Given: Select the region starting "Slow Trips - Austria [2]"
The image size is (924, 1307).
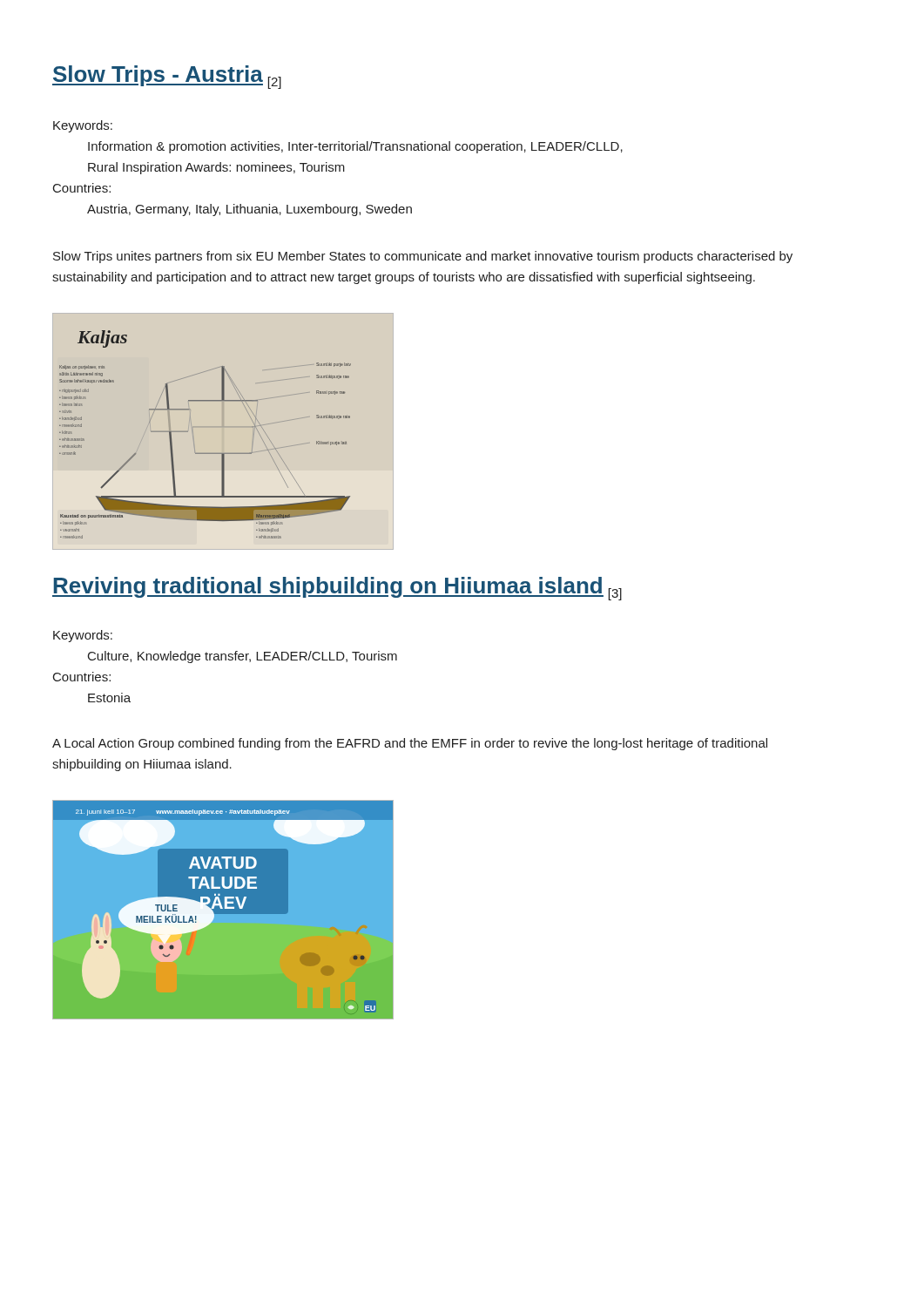Looking at the screenshot, I should coord(167,75).
